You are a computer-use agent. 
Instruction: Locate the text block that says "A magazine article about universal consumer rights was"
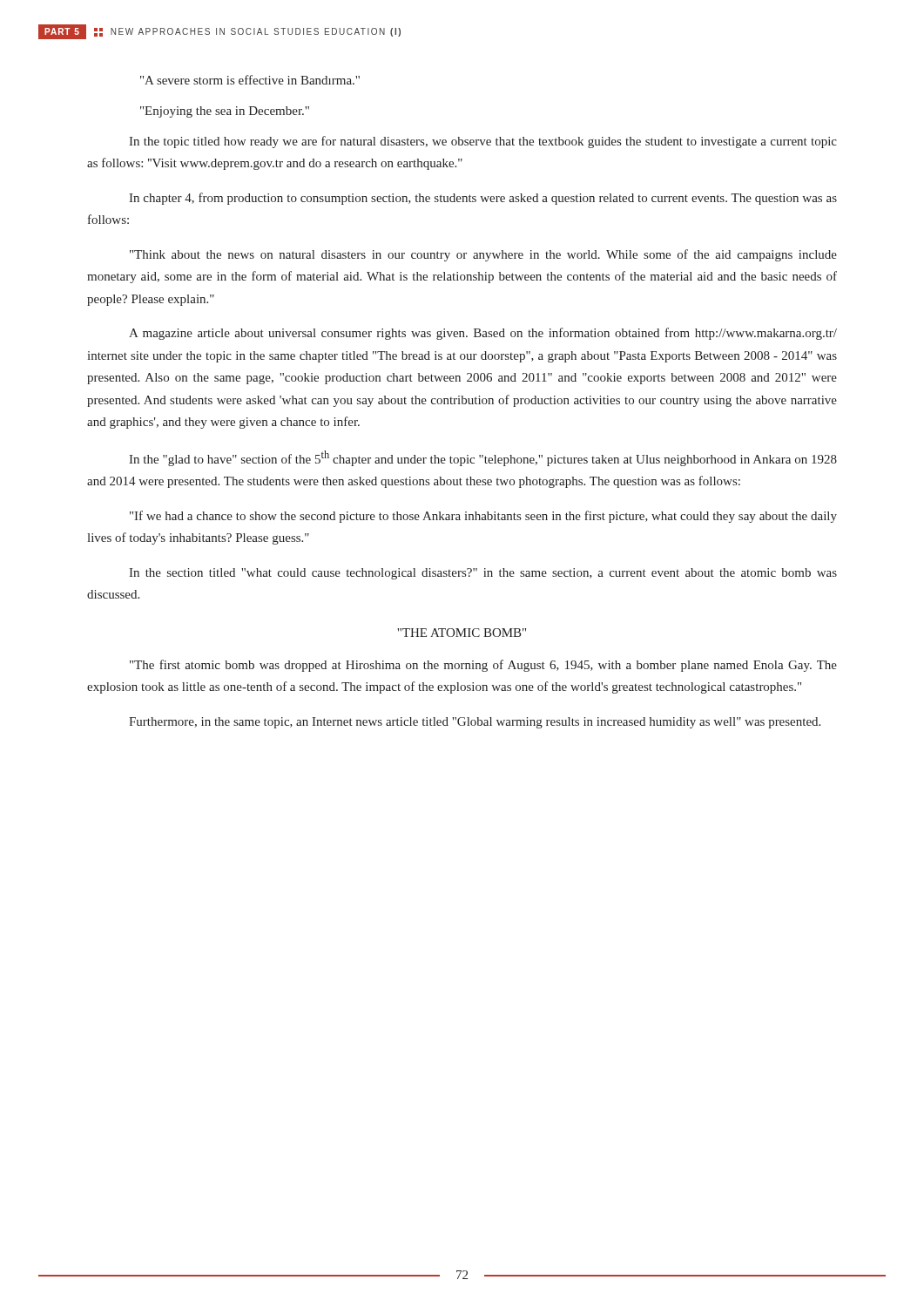pyautogui.click(x=462, y=377)
